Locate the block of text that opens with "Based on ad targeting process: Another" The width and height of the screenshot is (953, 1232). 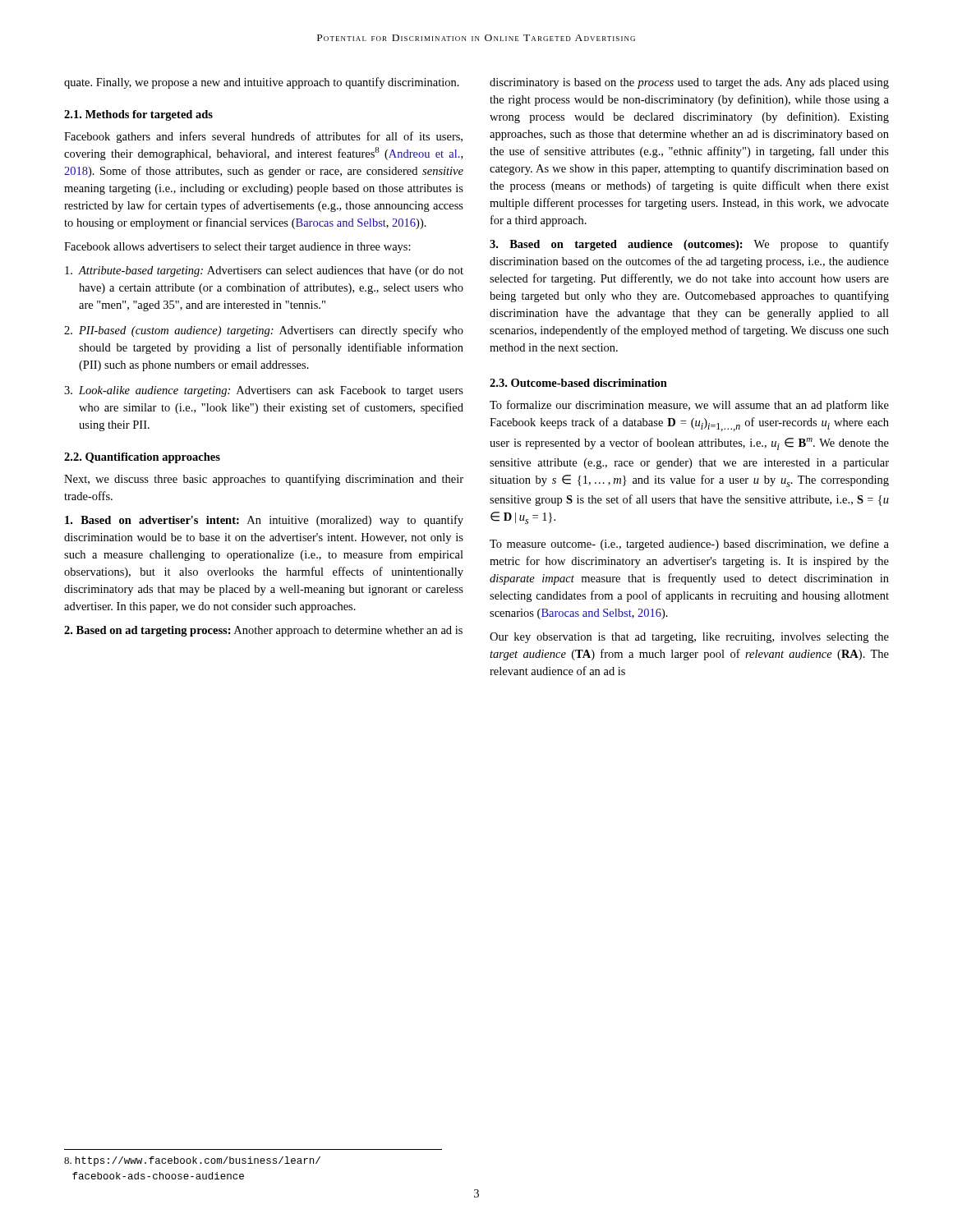pyautogui.click(x=264, y=631)
